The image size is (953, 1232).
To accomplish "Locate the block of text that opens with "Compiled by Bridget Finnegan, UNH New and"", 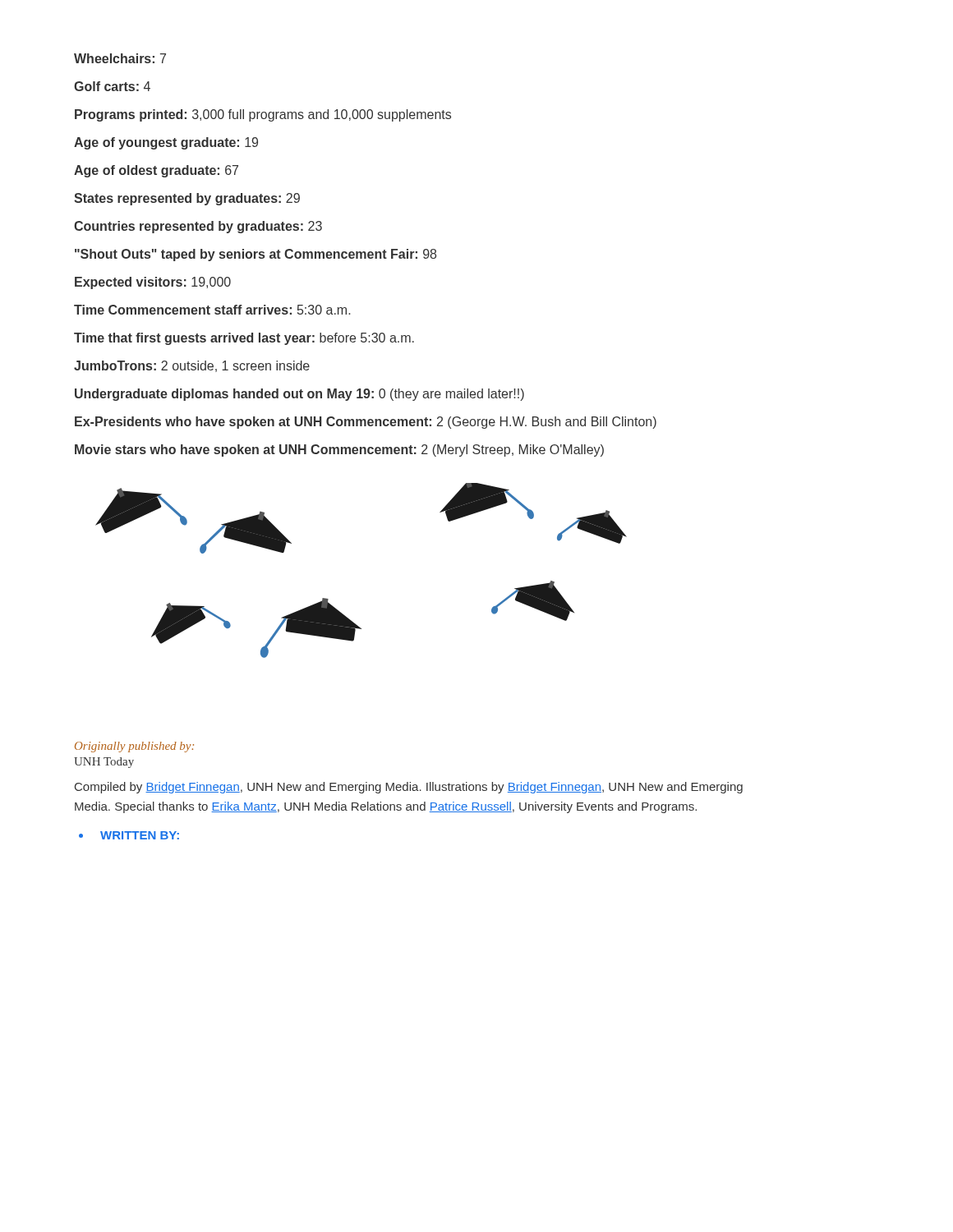I will [409, 796].
